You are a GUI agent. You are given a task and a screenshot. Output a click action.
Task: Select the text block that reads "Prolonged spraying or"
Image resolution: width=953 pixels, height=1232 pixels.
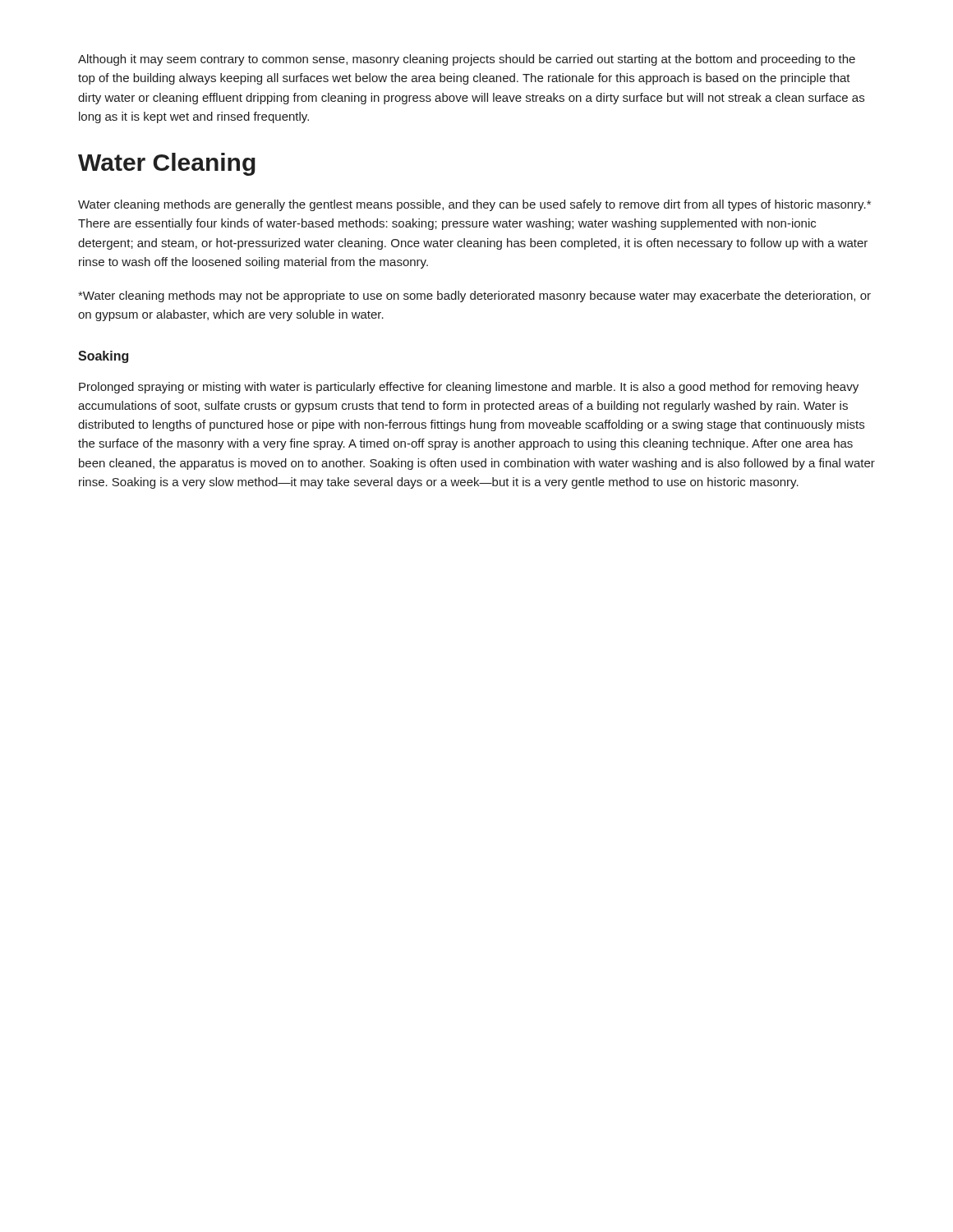[476, 434]
